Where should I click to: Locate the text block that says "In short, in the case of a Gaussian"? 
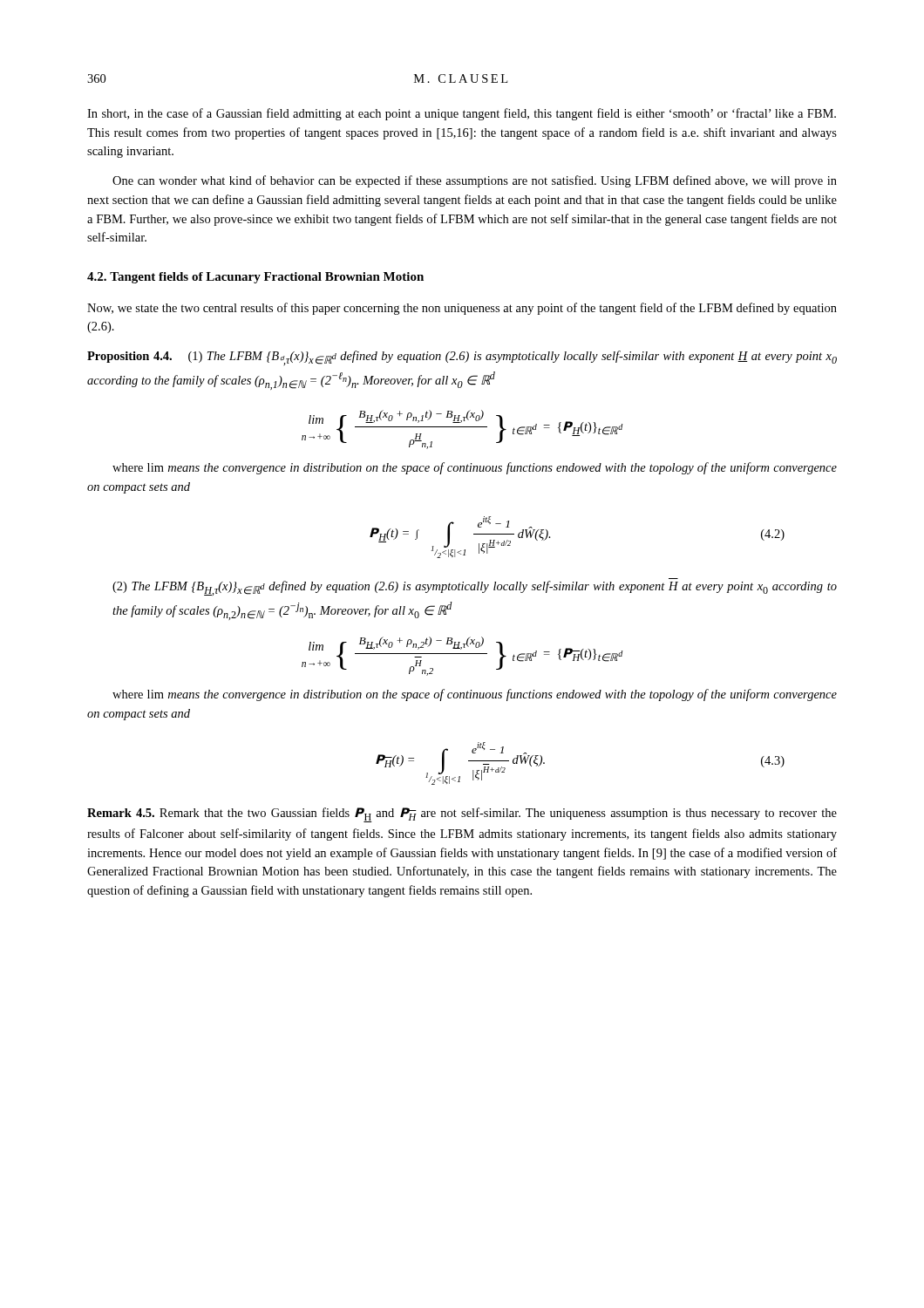462,133
